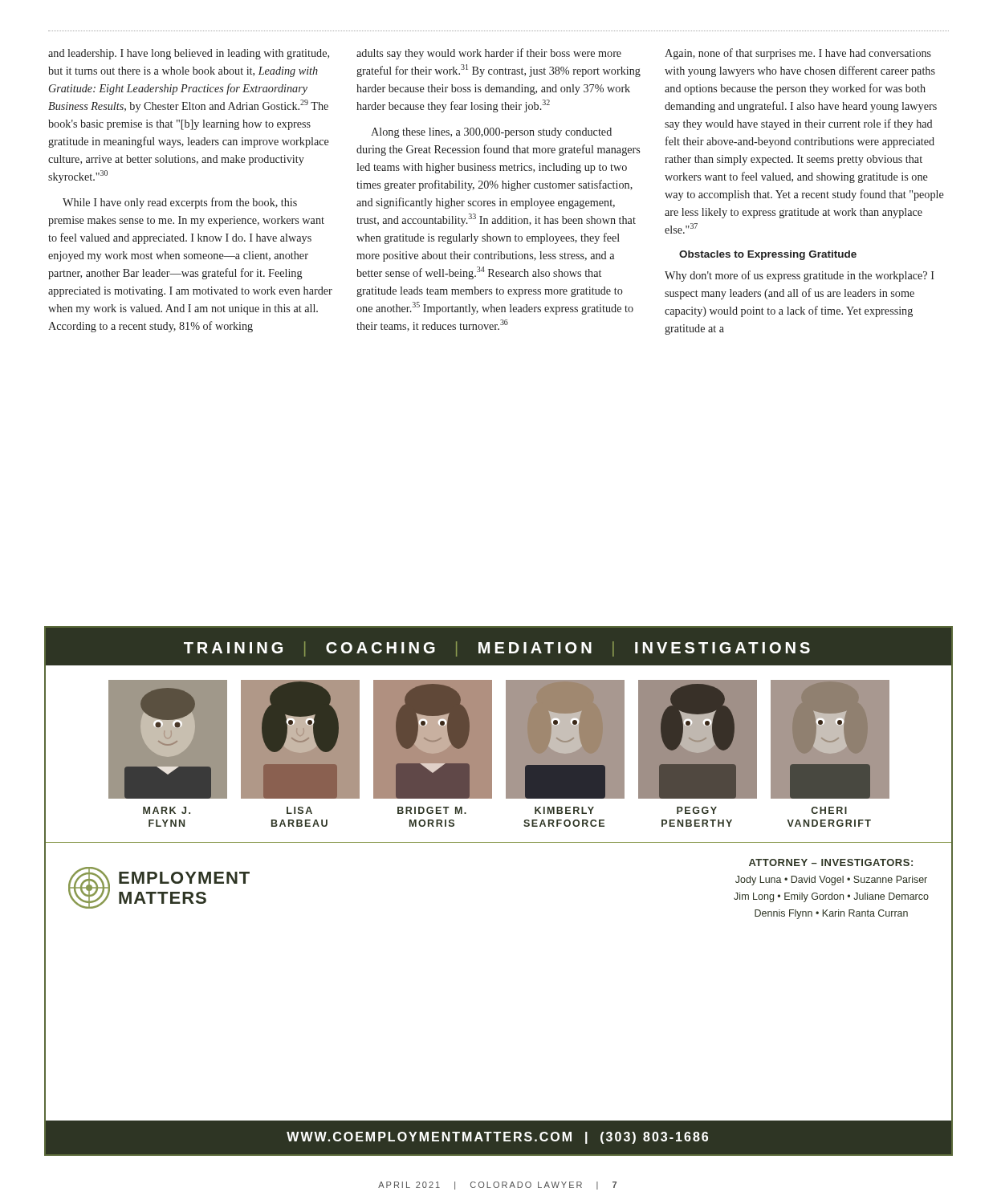Locate the section header that reads "Obstacles to Expressing Gratitude"
The width and height of the screenshot is (997, 1204).
coord(768,254)
